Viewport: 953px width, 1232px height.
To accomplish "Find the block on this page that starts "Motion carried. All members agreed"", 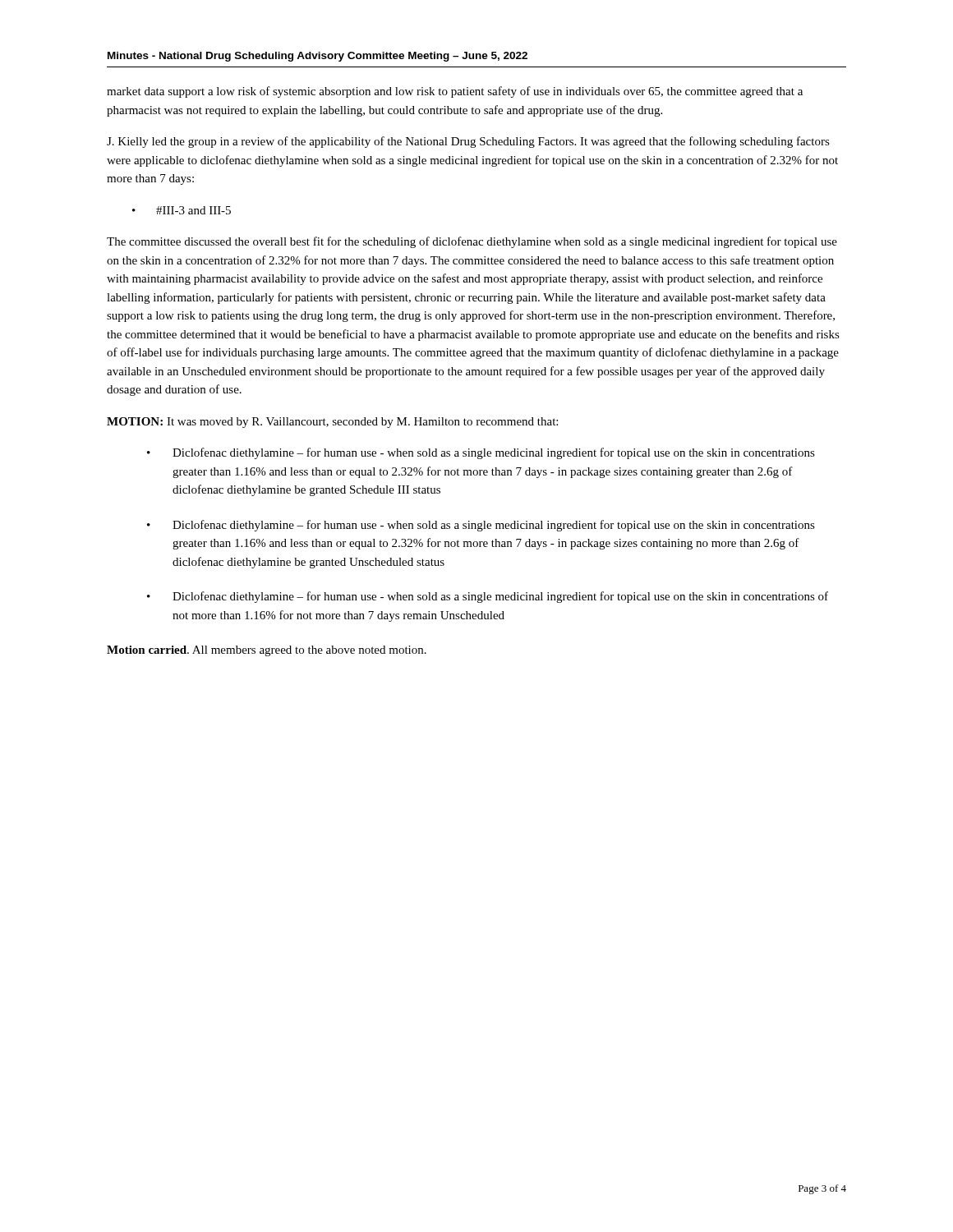I will coord(267,650).
